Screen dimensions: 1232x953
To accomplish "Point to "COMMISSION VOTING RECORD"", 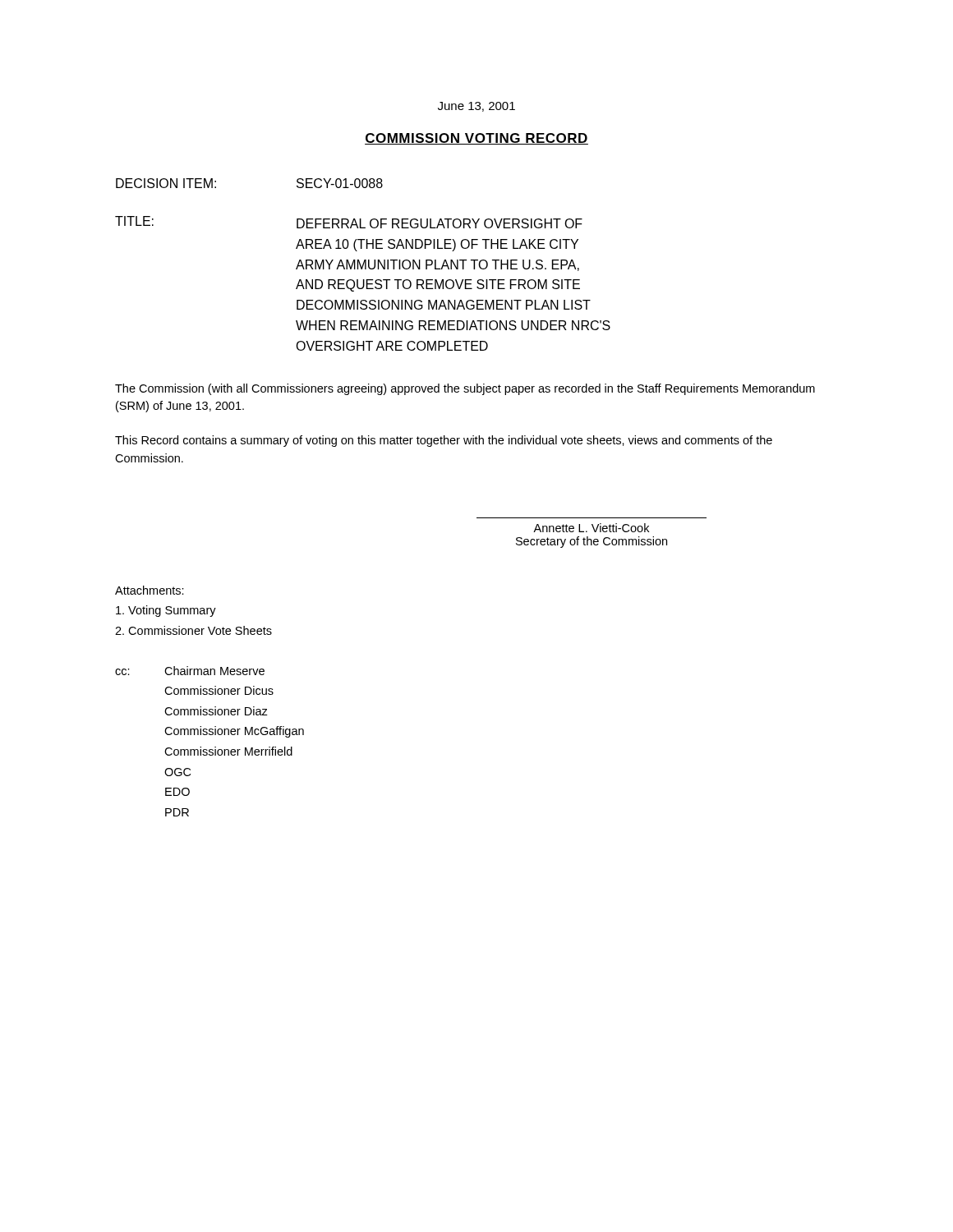I will [x=476, y=138].
